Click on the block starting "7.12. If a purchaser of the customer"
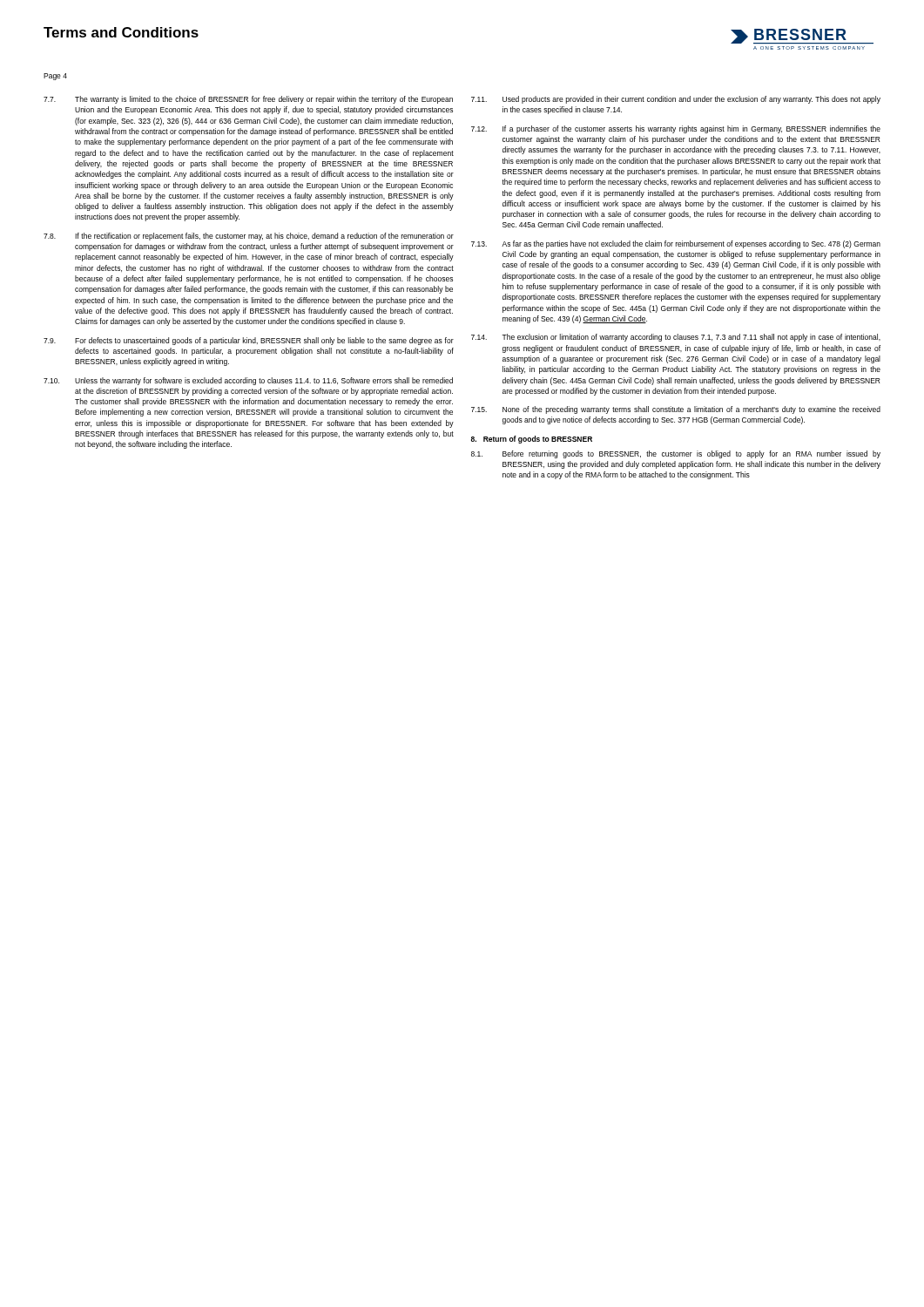924x1307 pixels. (x=676, y=177)
